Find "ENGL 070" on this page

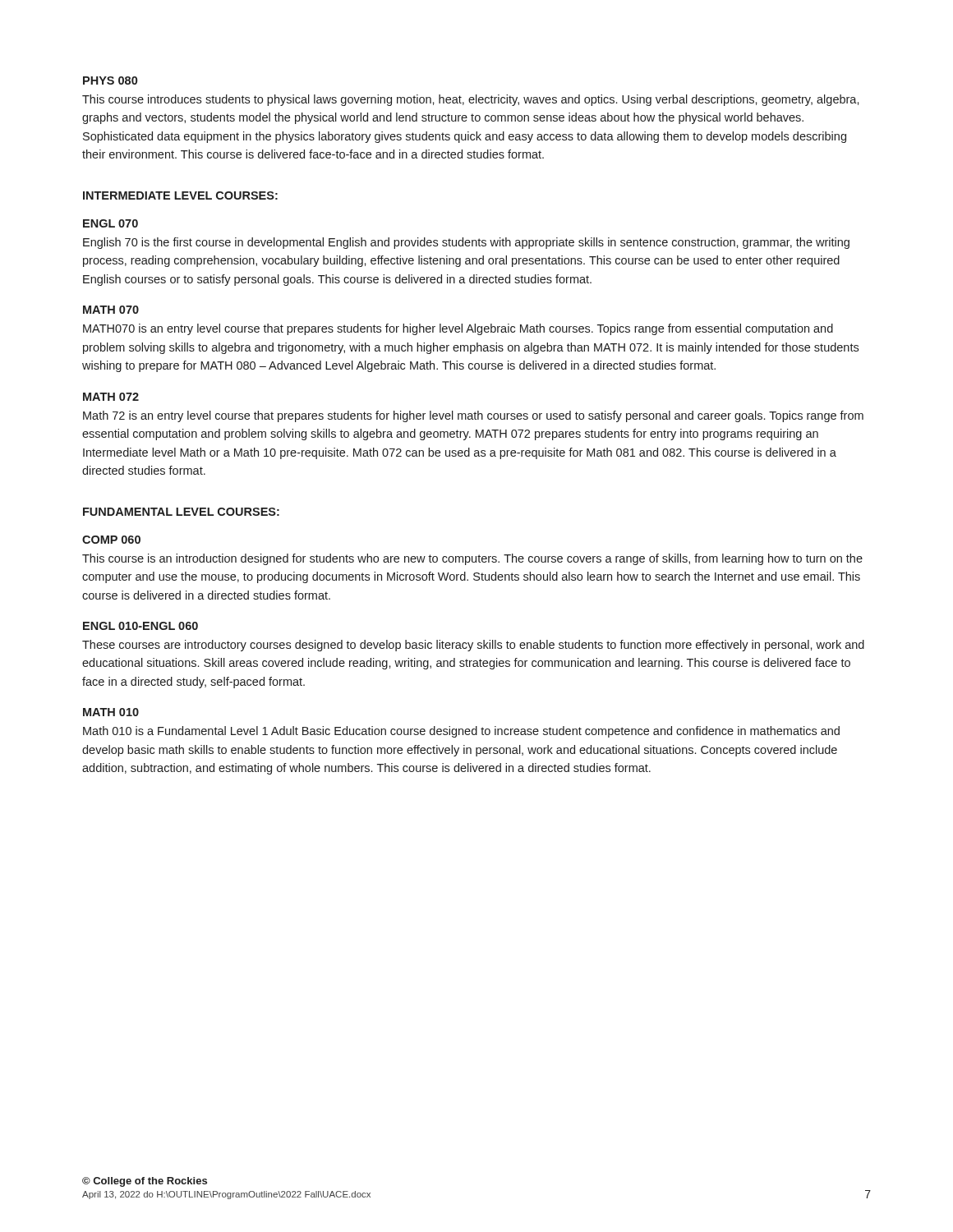(x=110, y=223)
